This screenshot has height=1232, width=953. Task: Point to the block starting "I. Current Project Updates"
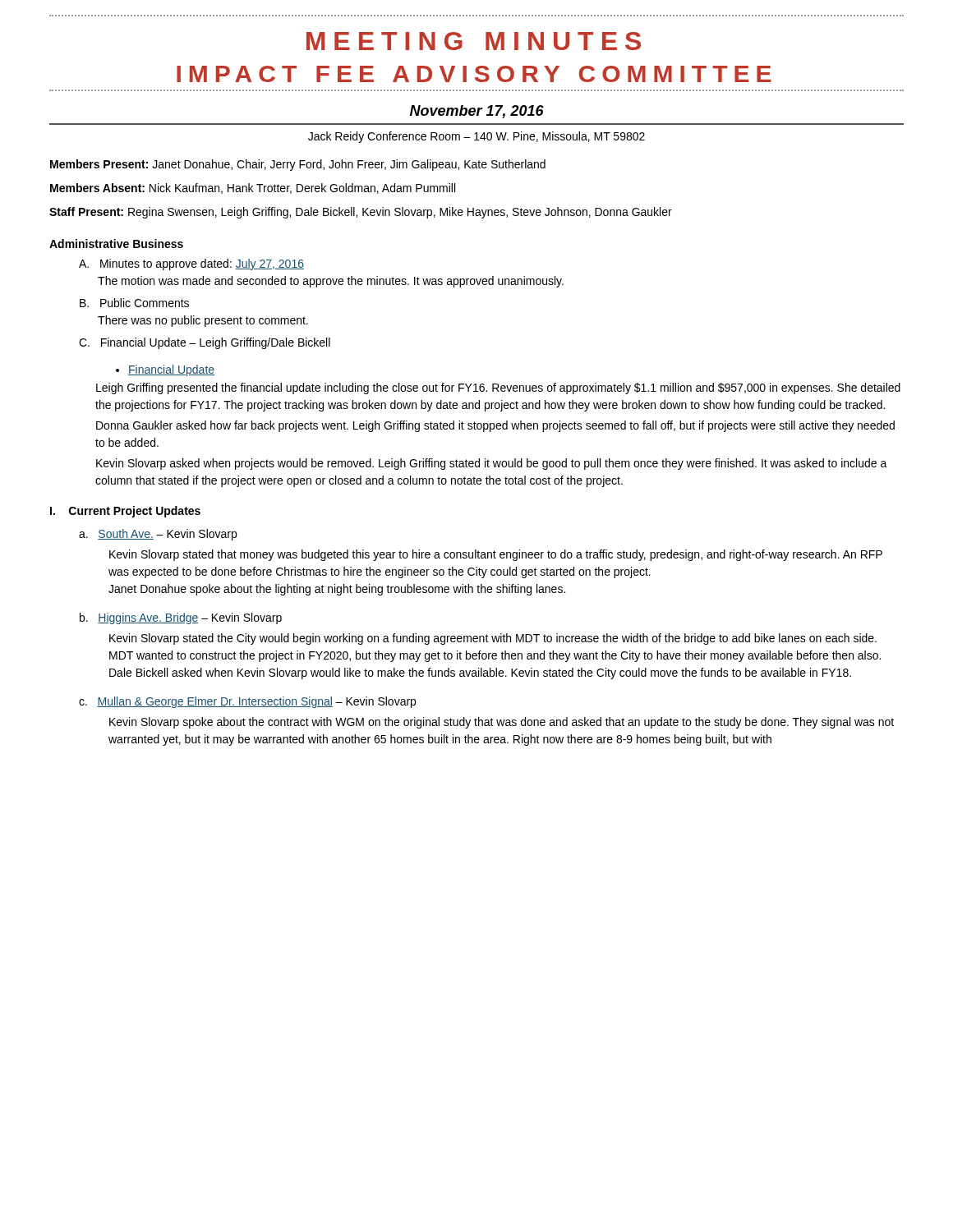(x=125, y=511)
